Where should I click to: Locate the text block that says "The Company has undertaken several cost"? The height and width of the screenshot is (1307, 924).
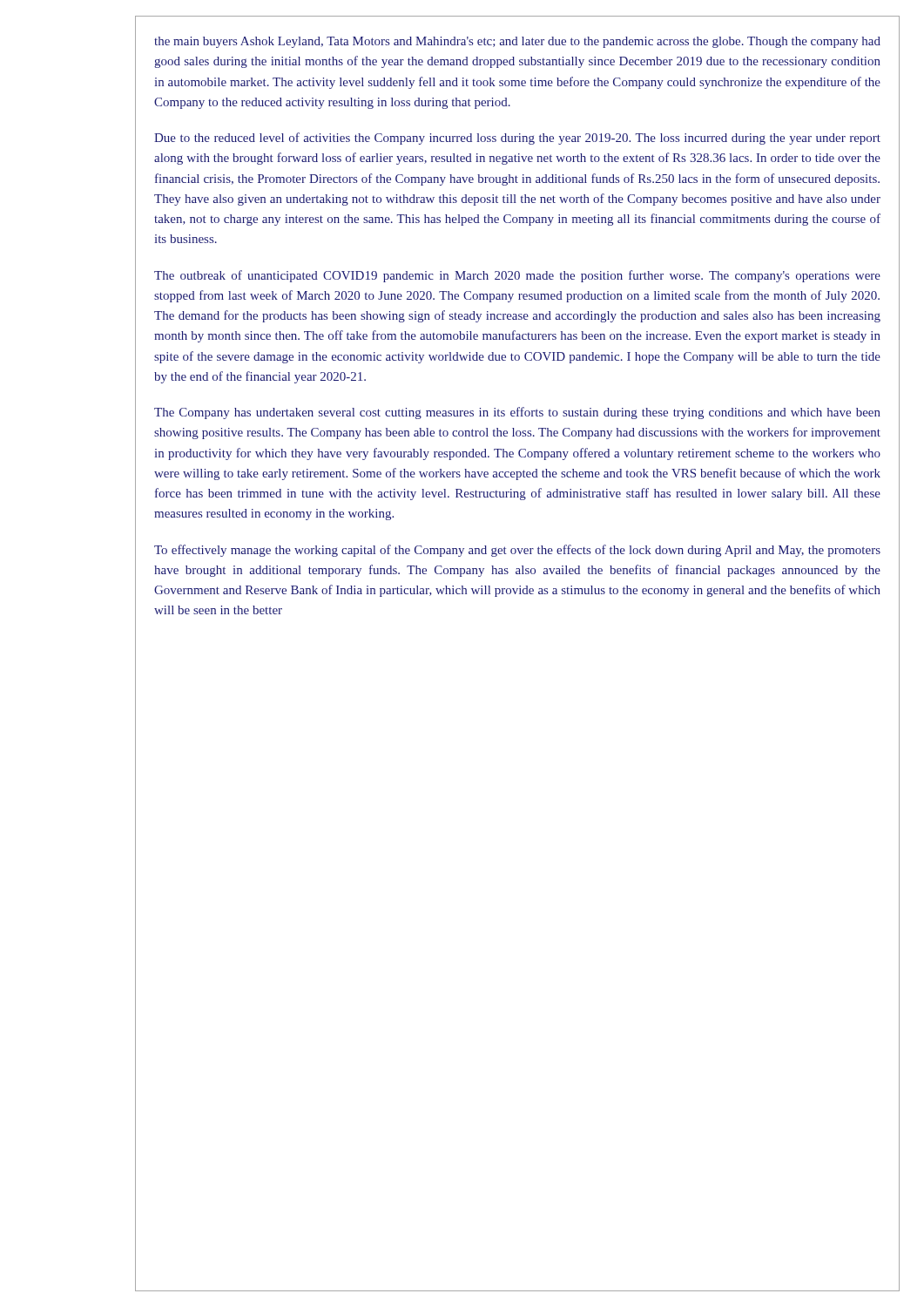coord(517,463)
